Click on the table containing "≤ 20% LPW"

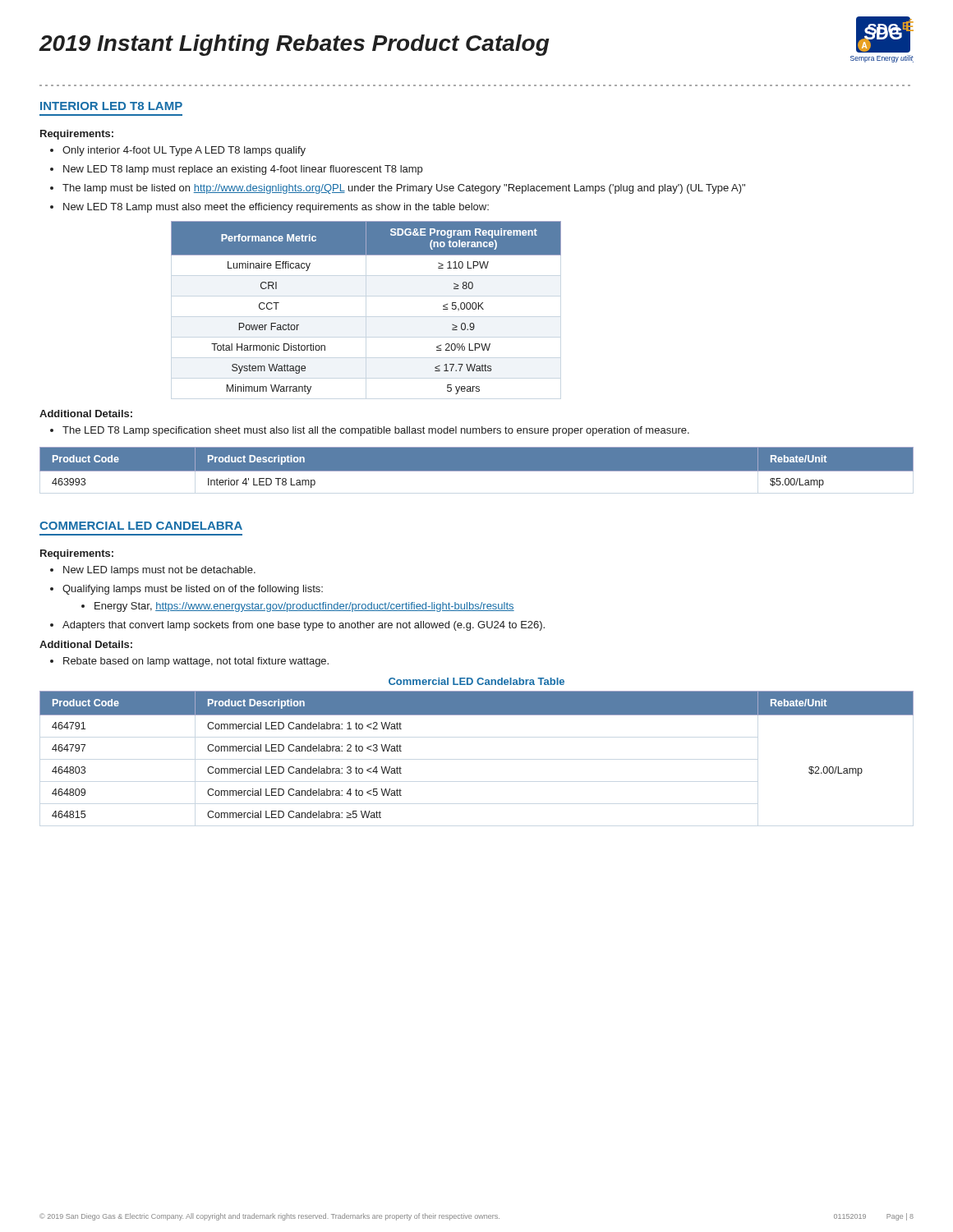509,310
